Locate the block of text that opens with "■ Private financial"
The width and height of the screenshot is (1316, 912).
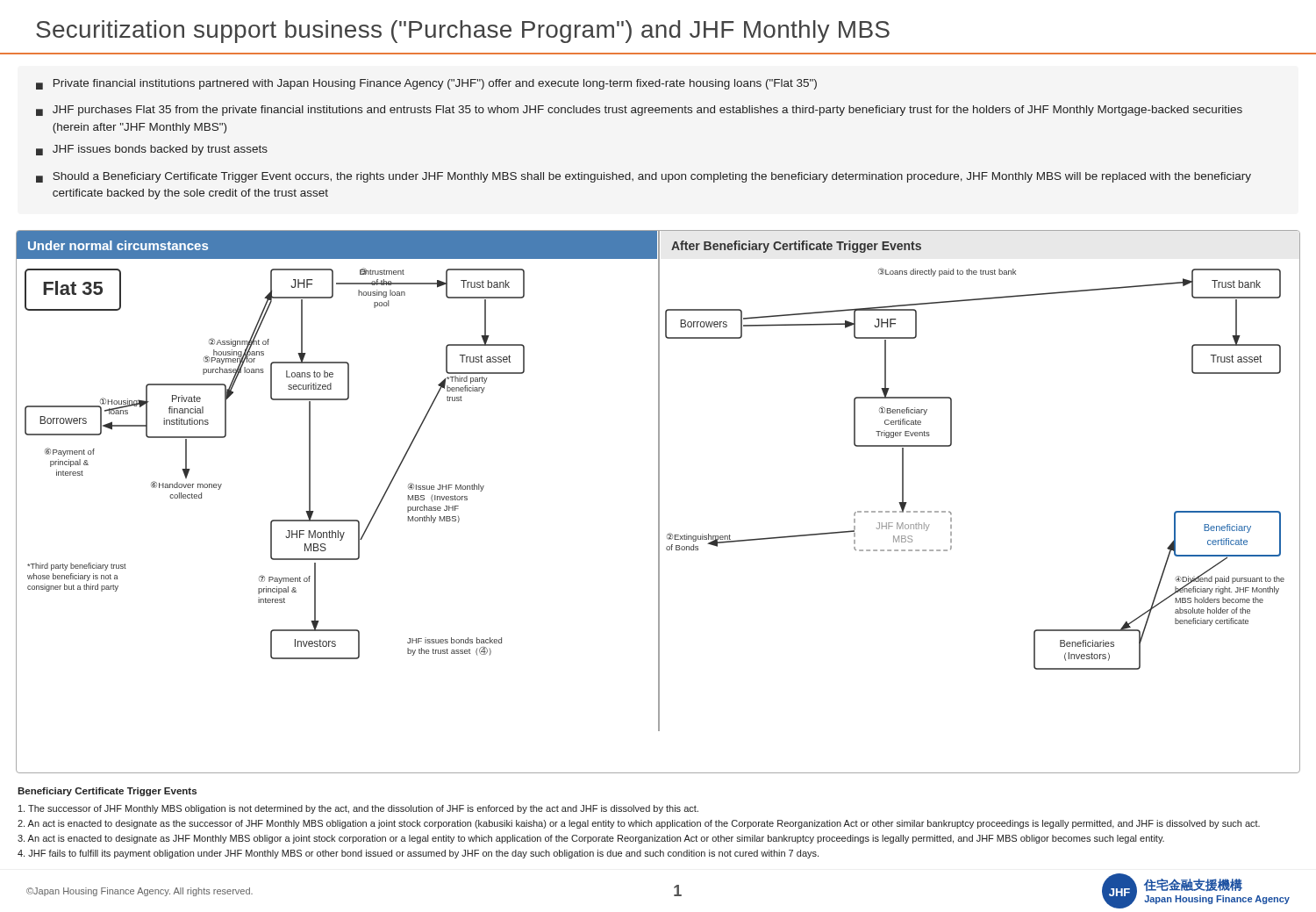[x=426, y=85]
